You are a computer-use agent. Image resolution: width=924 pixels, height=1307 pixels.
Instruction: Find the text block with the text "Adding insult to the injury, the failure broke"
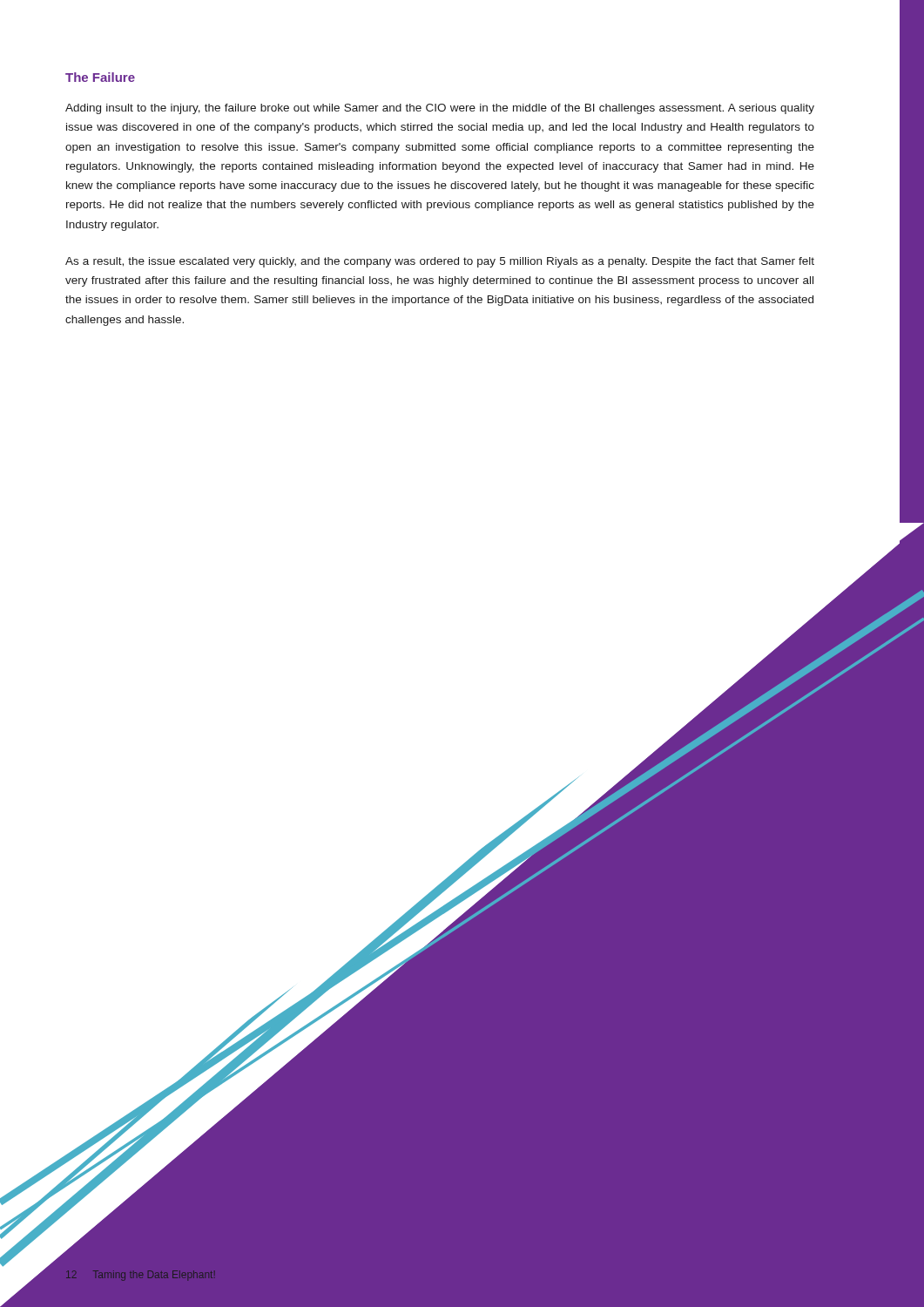[x=440, y=166]
